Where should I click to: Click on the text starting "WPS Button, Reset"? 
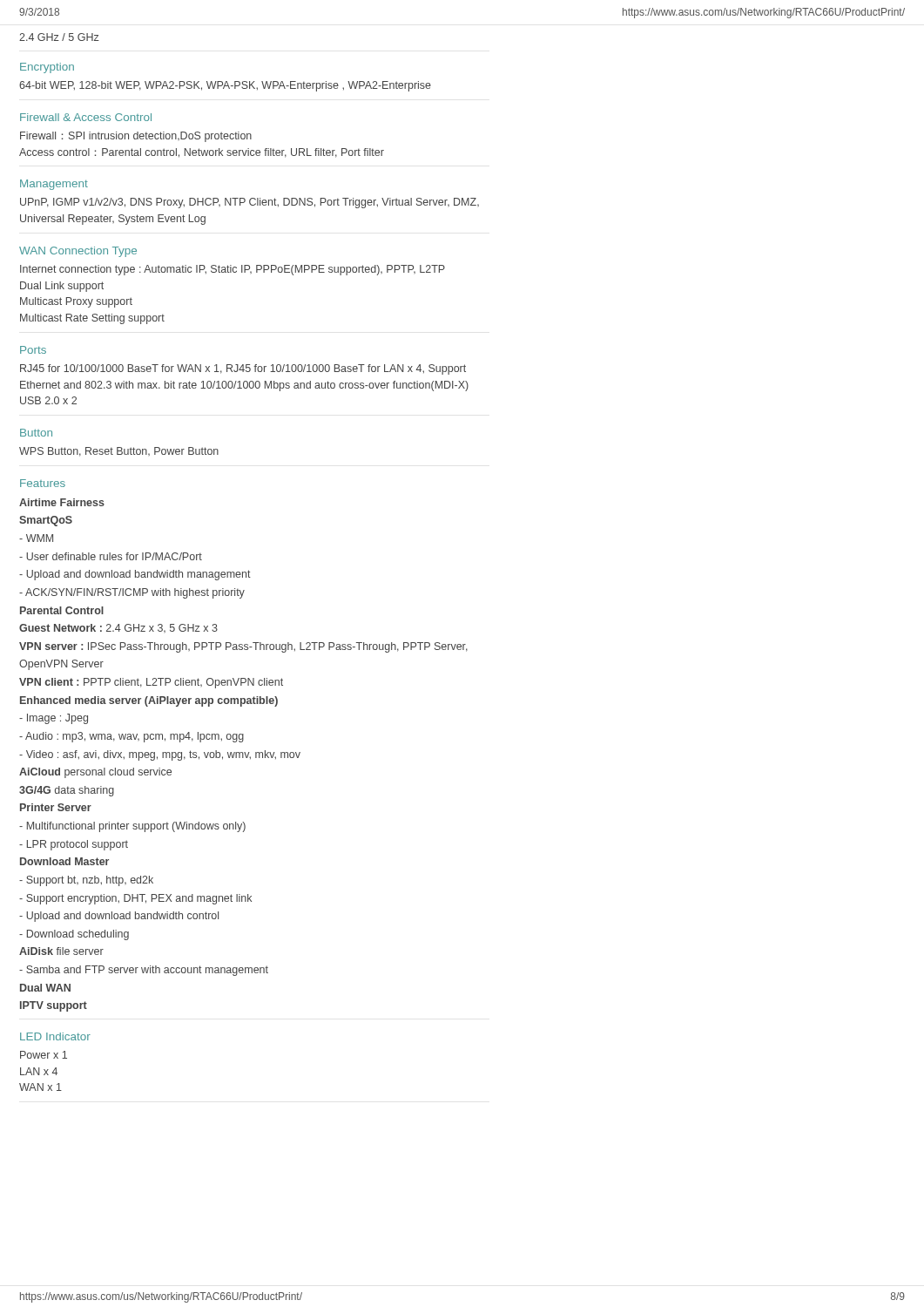point(119,451)
